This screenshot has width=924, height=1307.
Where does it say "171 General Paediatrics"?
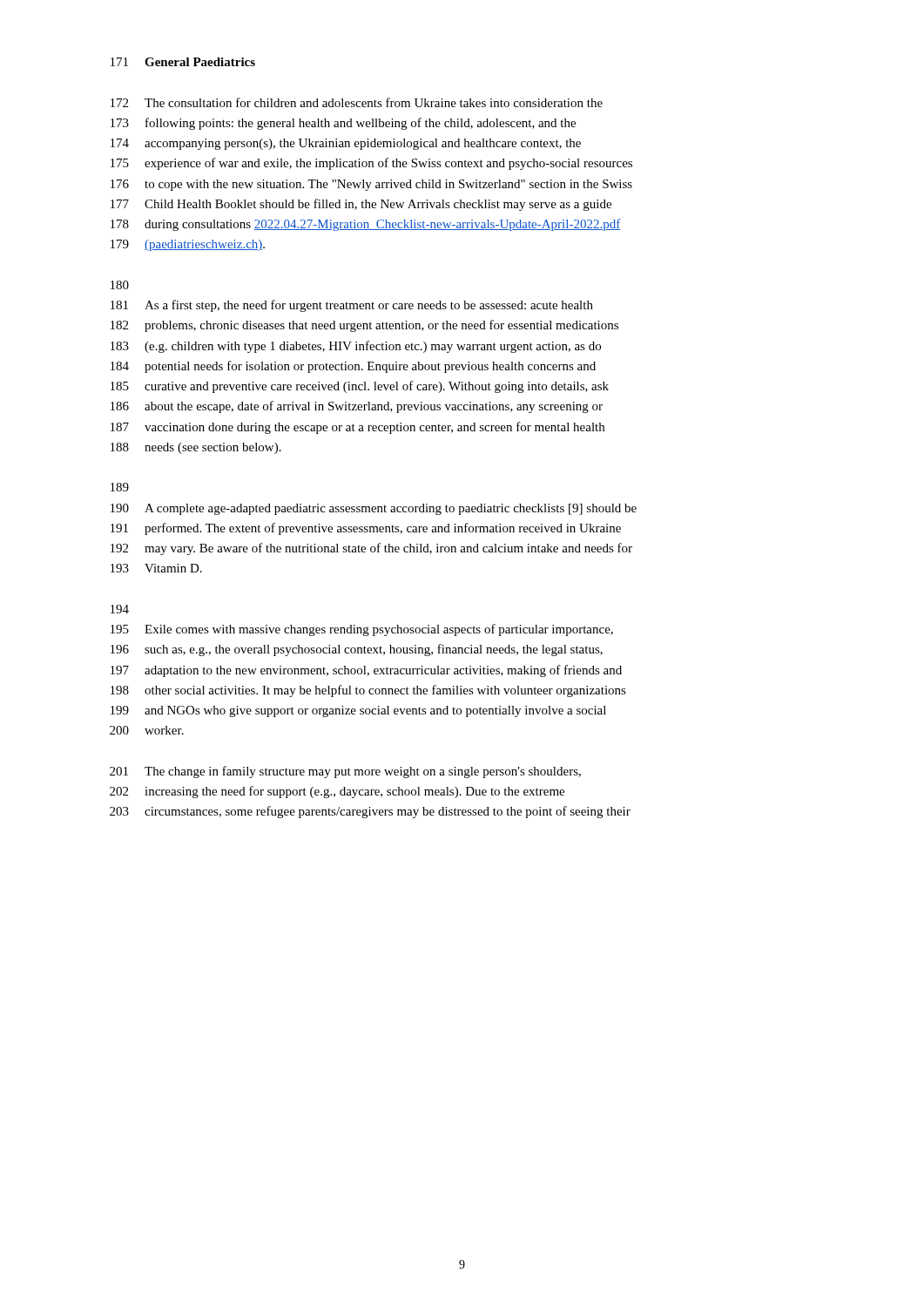click(x=183, y=62)
